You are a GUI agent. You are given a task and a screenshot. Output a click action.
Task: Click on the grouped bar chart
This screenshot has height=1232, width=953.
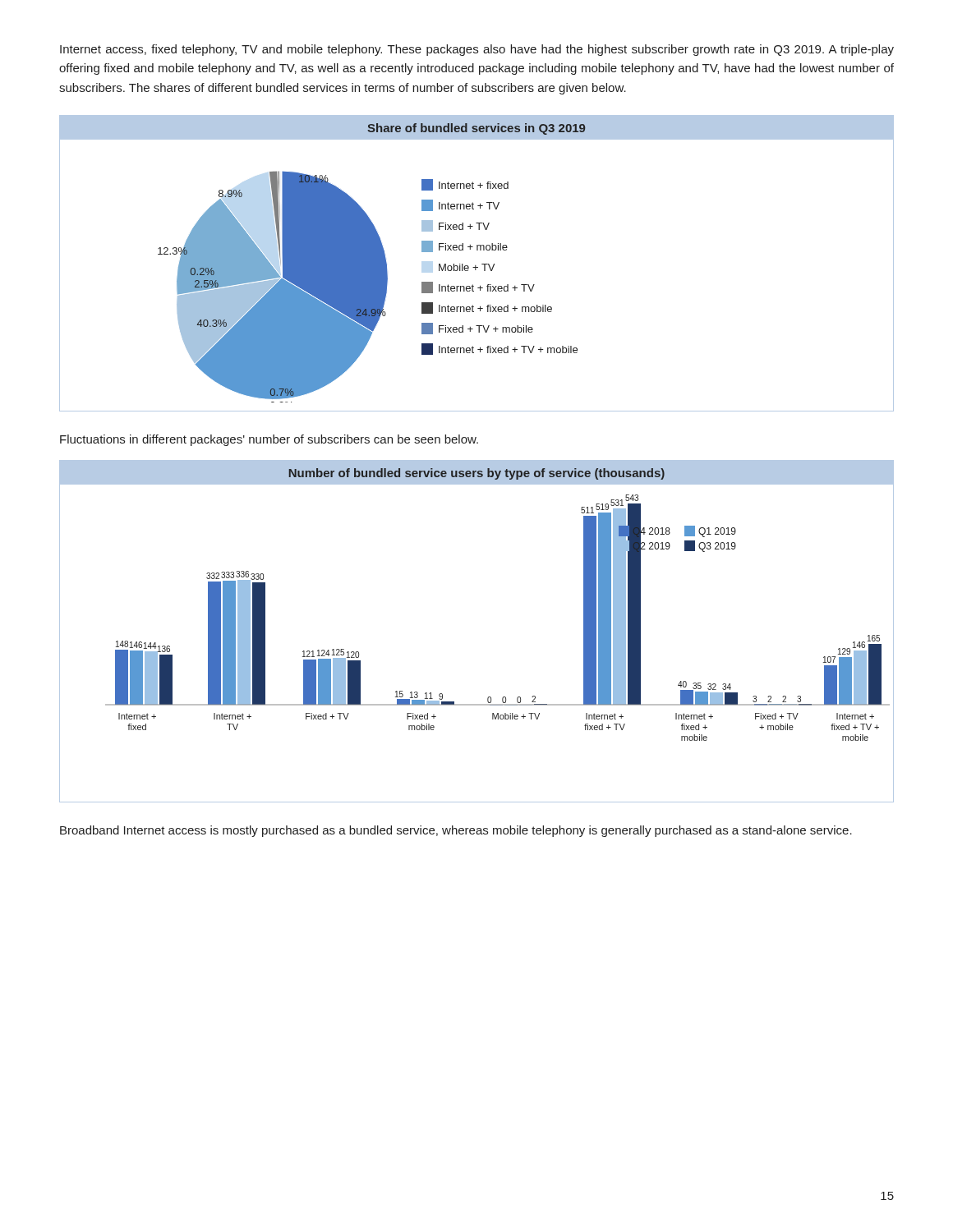click(x=476, y=631)
